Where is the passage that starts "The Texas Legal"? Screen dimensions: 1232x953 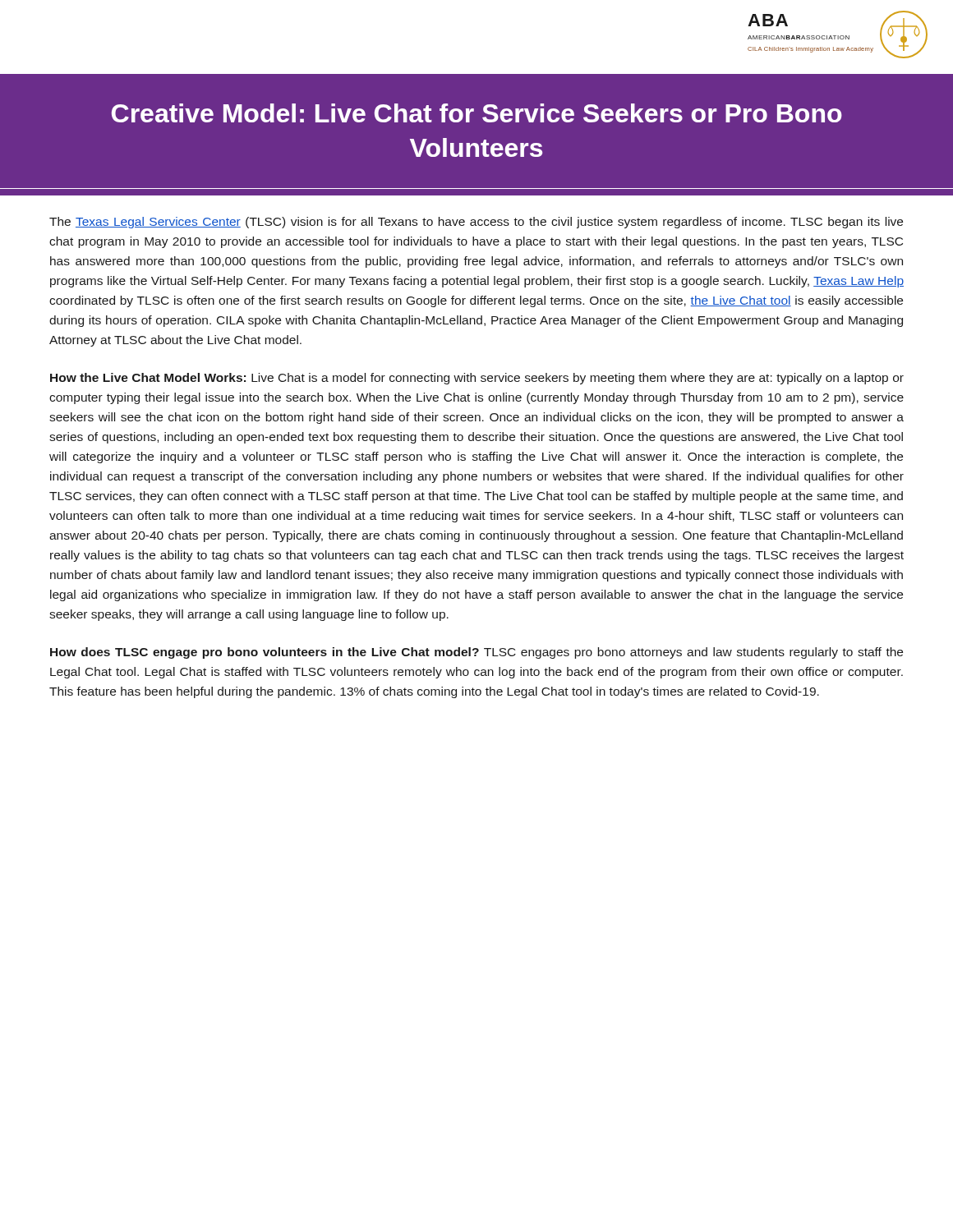pos(476,281)
